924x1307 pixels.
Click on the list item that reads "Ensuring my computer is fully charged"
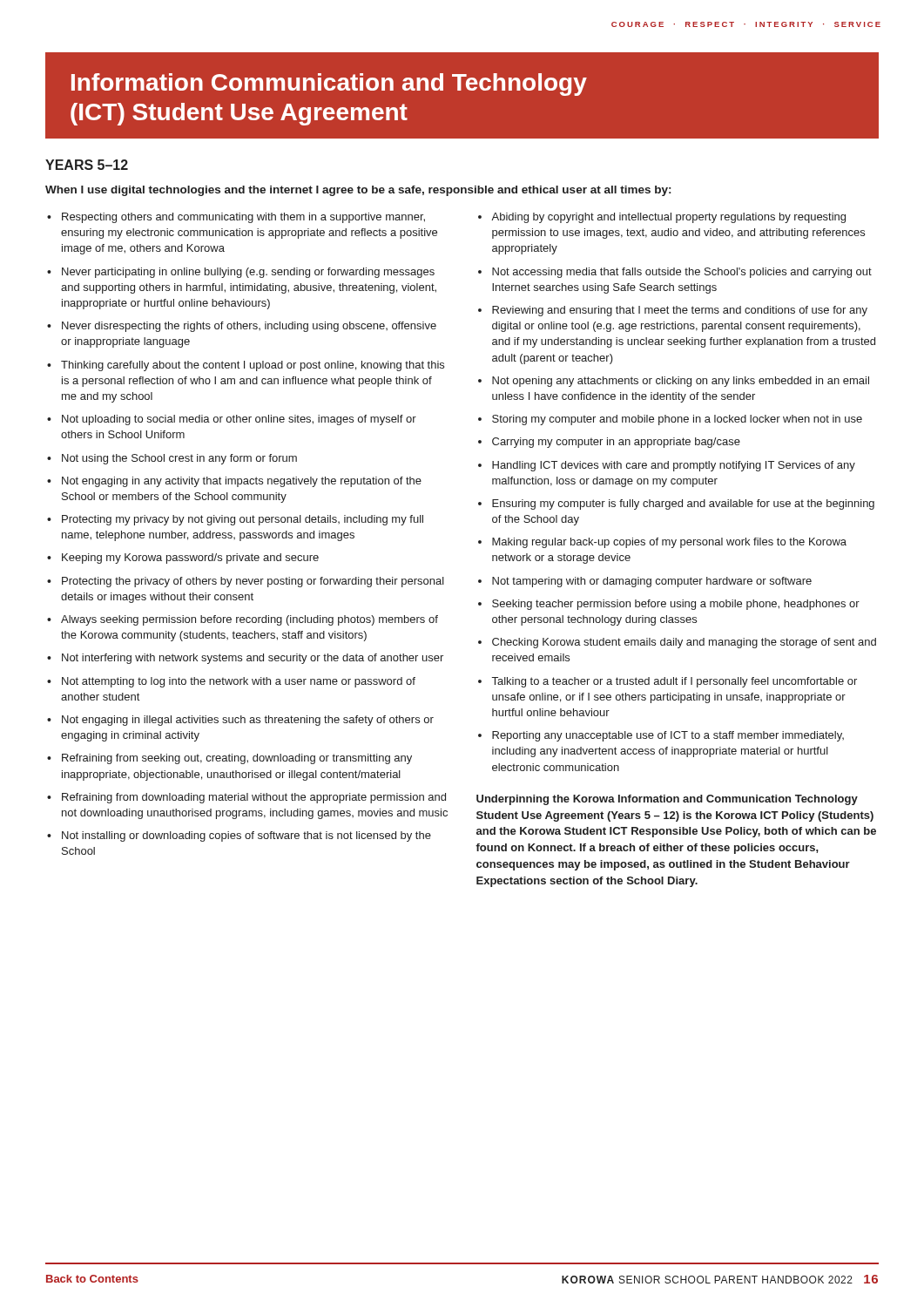pyautogui.click(x=683, y=511)
